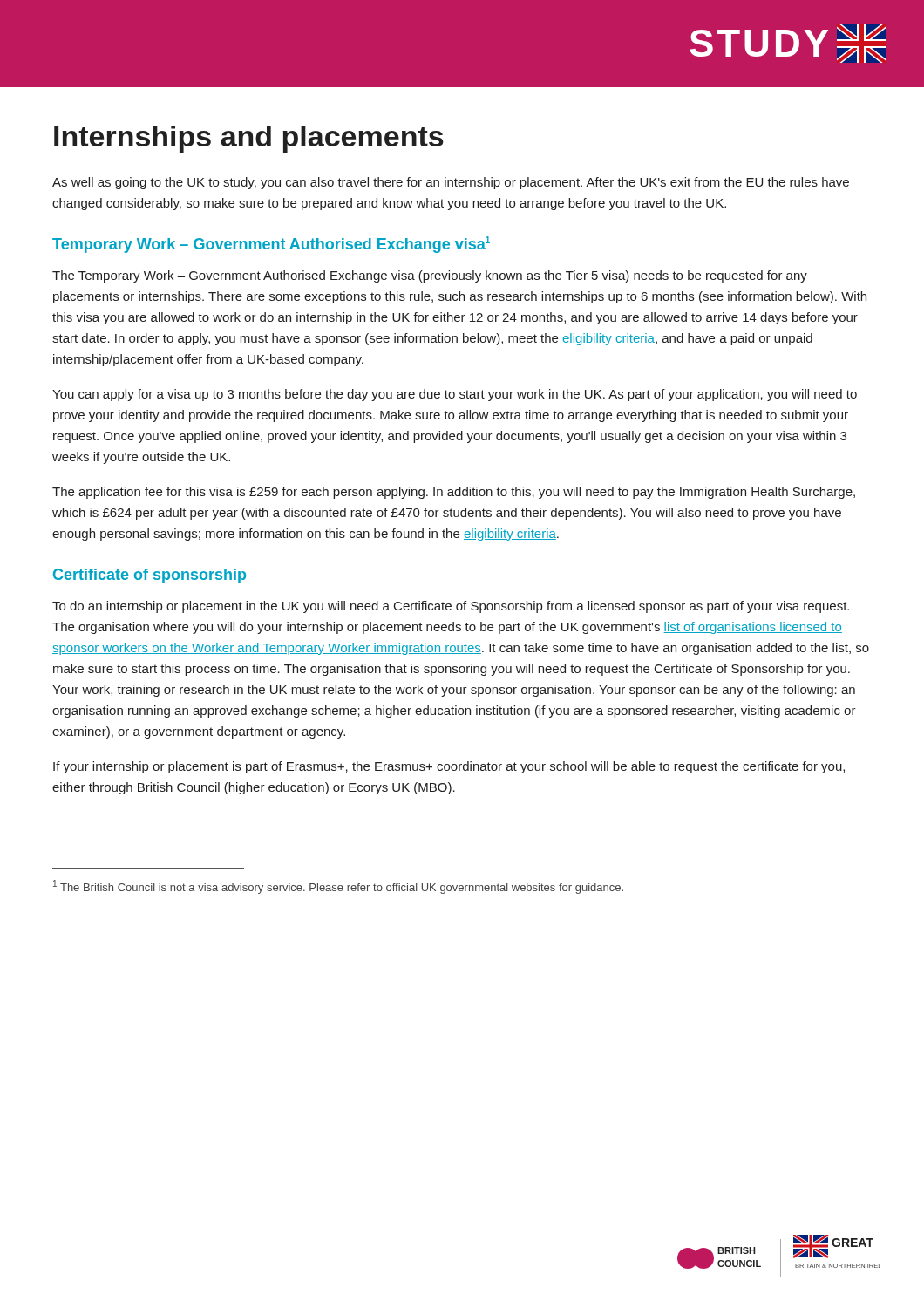Screen dimensions: 1308x924
Task: Locate the passage starting "1 The British Council is"
Action: (x=338, y=886)
